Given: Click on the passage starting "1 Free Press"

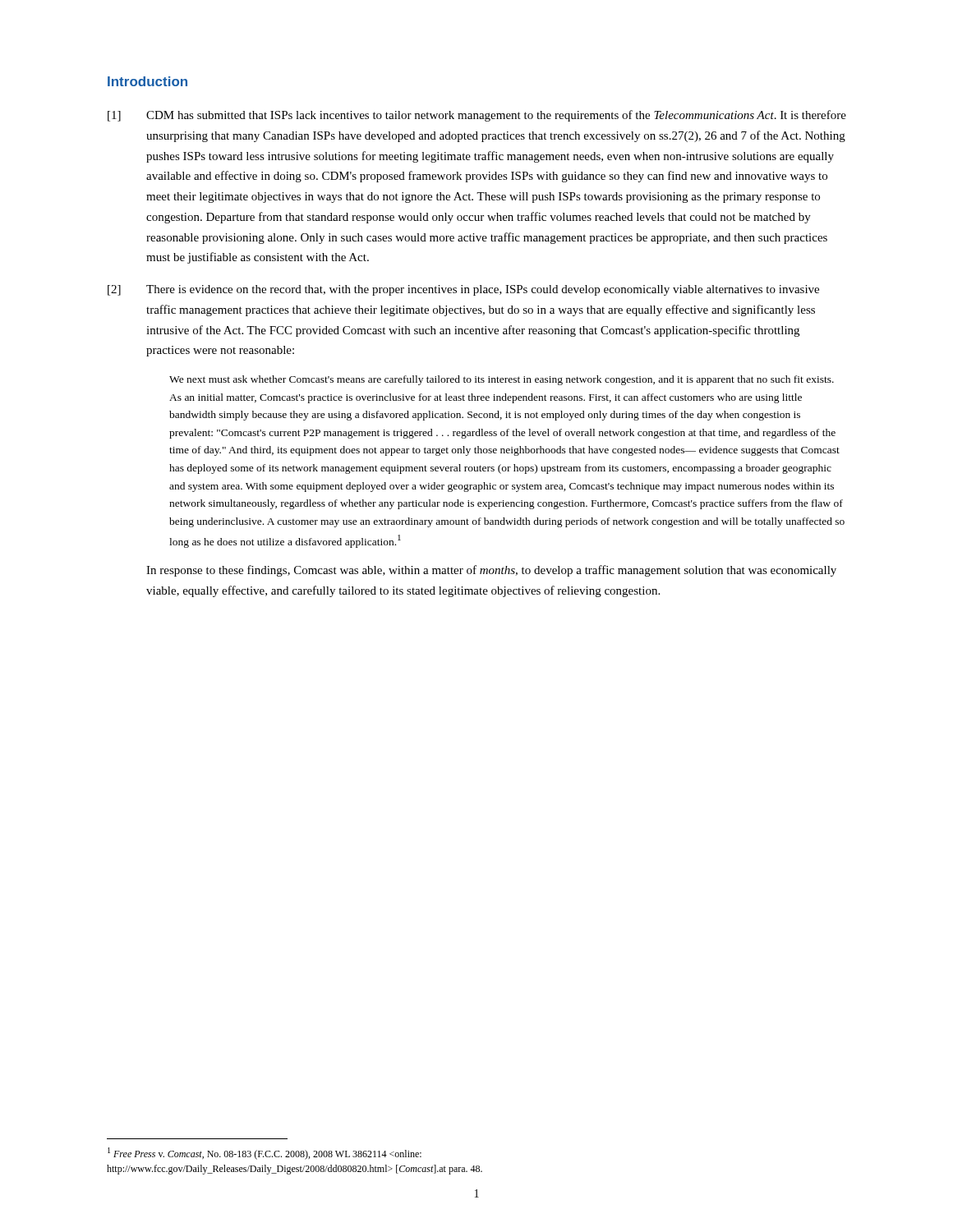Looking at the screenshot, I should (295, 1160).
